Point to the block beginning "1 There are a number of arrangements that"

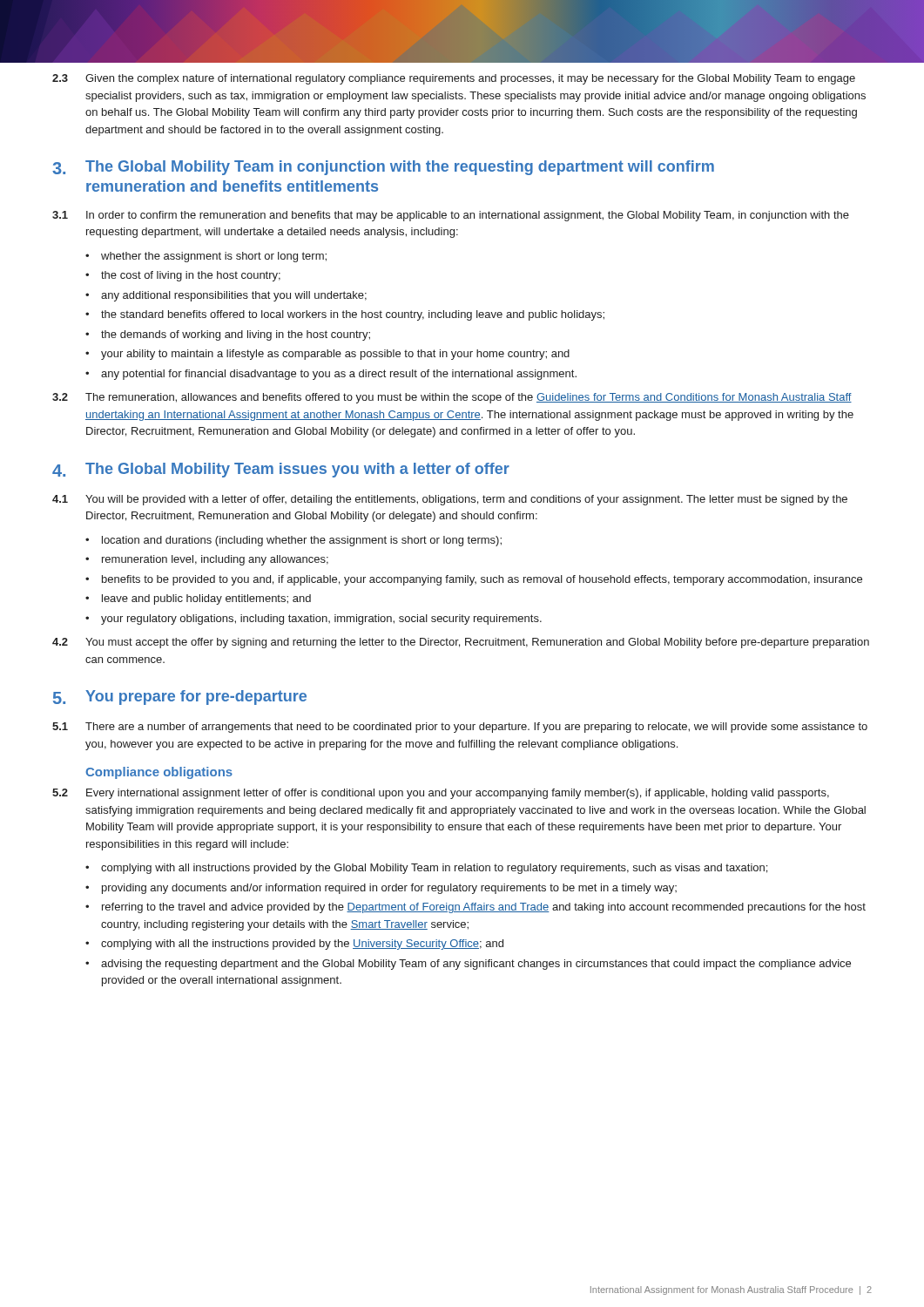(462, 735)
